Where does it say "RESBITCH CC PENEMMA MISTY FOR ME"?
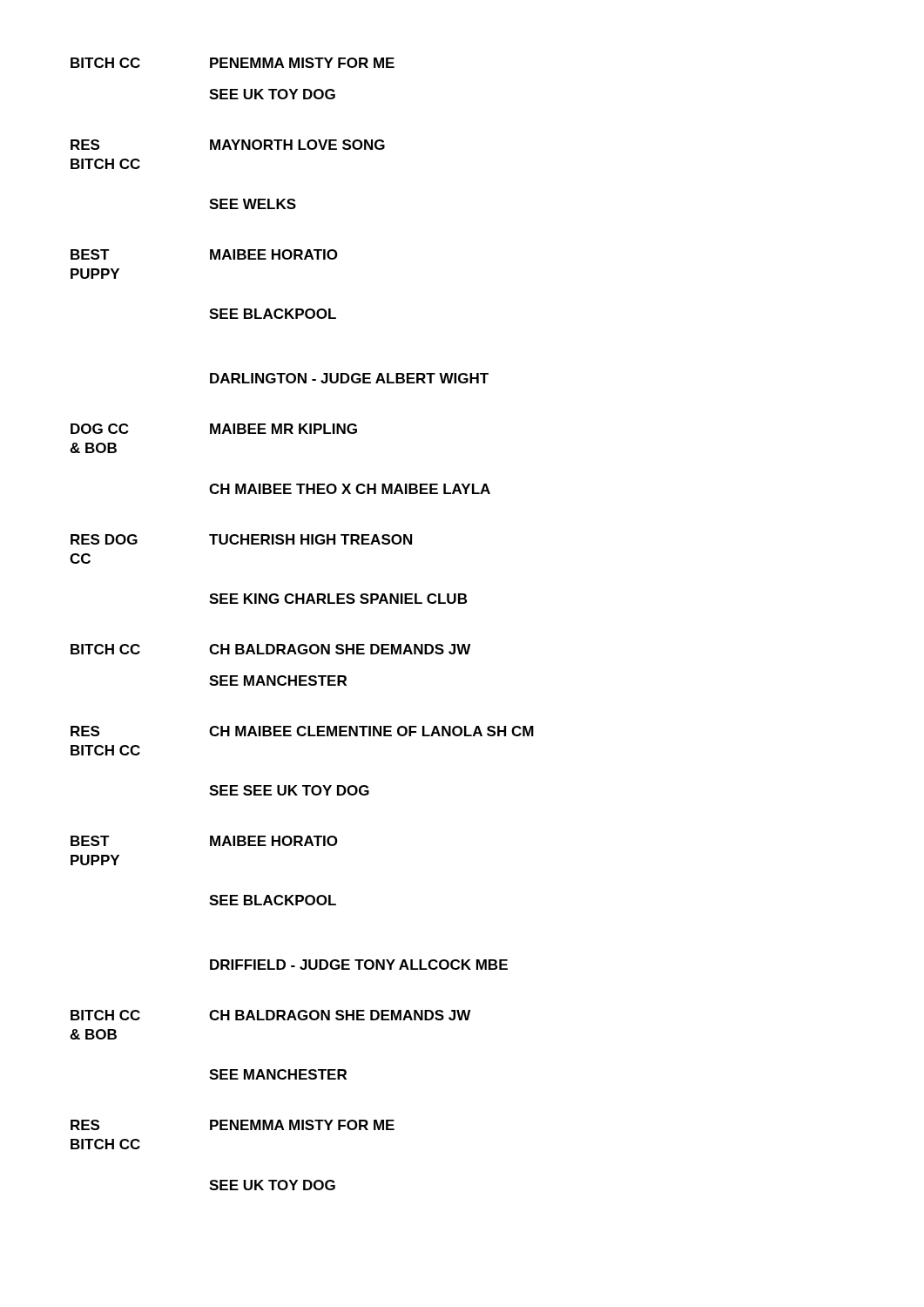This screenshot has height=1307, width=924. pyautogui.click(x=233, y=1125)
